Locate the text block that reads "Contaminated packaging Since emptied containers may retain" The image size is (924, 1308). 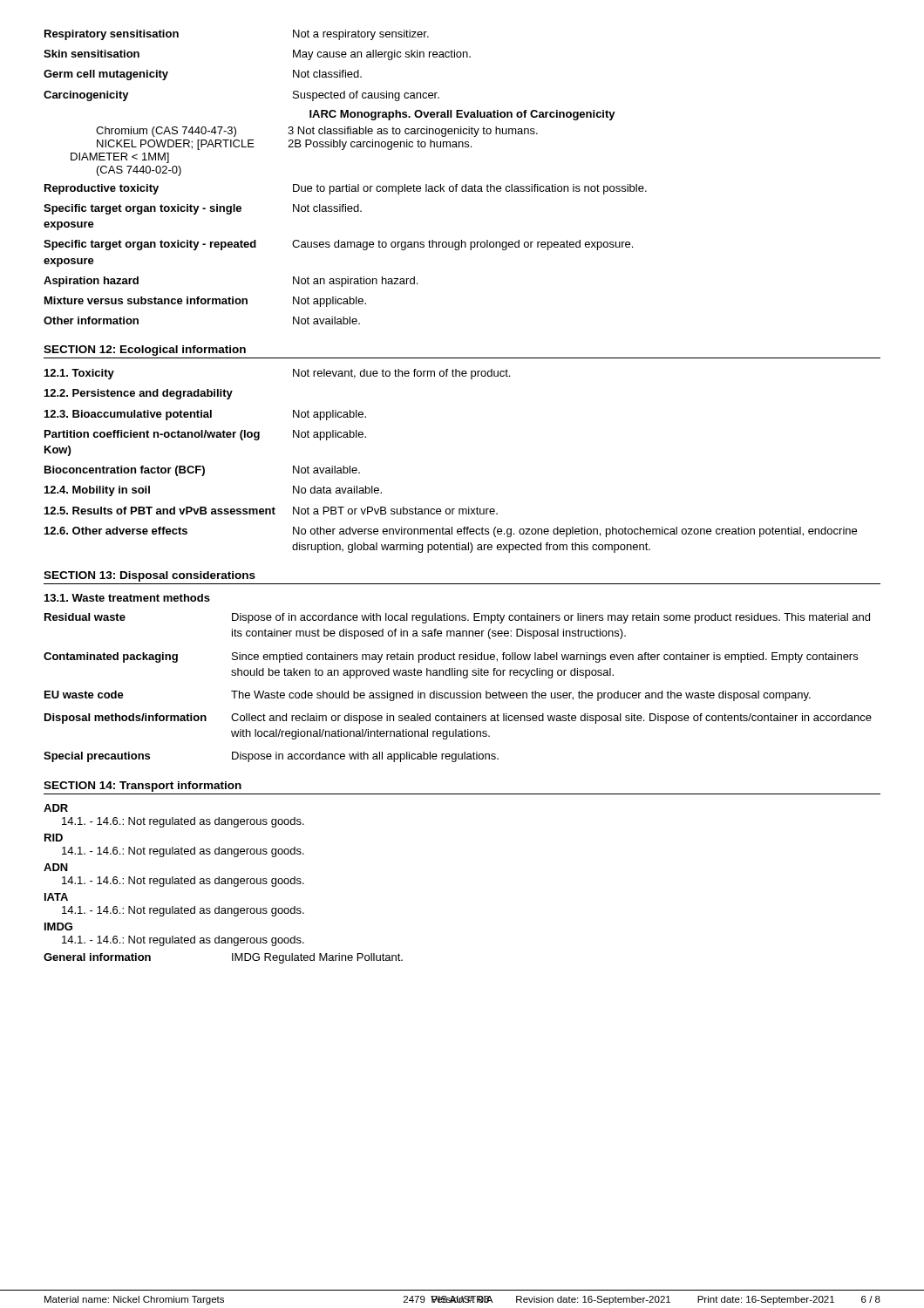point(462,664)
